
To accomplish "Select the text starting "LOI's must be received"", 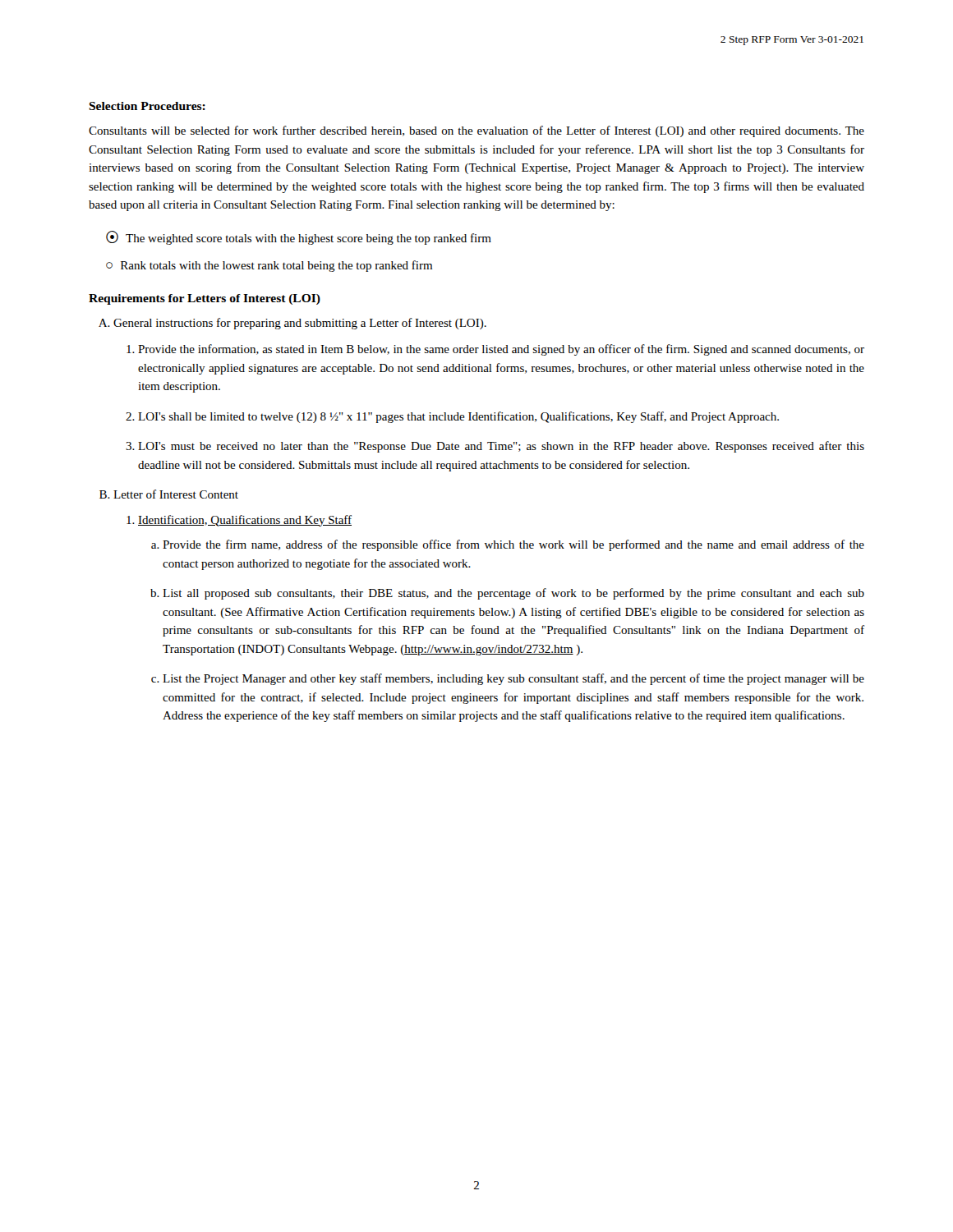I will coord(501,455).
